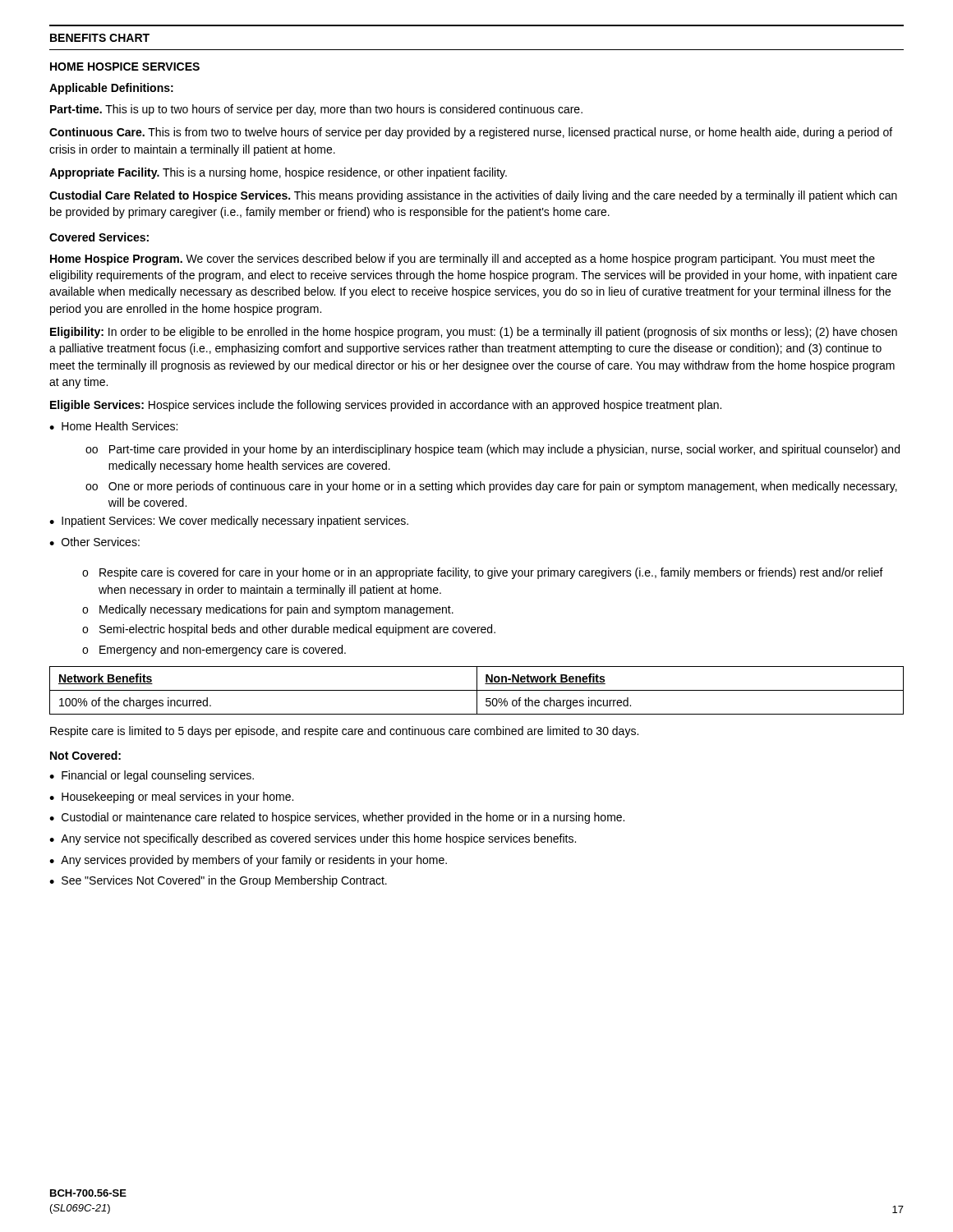Image resolution: width=953 pixels, height=1232 pixels.
Task: Locate the text block containing "Custodial Care Related to Hospice Services. This"
Action: [476, 204]
